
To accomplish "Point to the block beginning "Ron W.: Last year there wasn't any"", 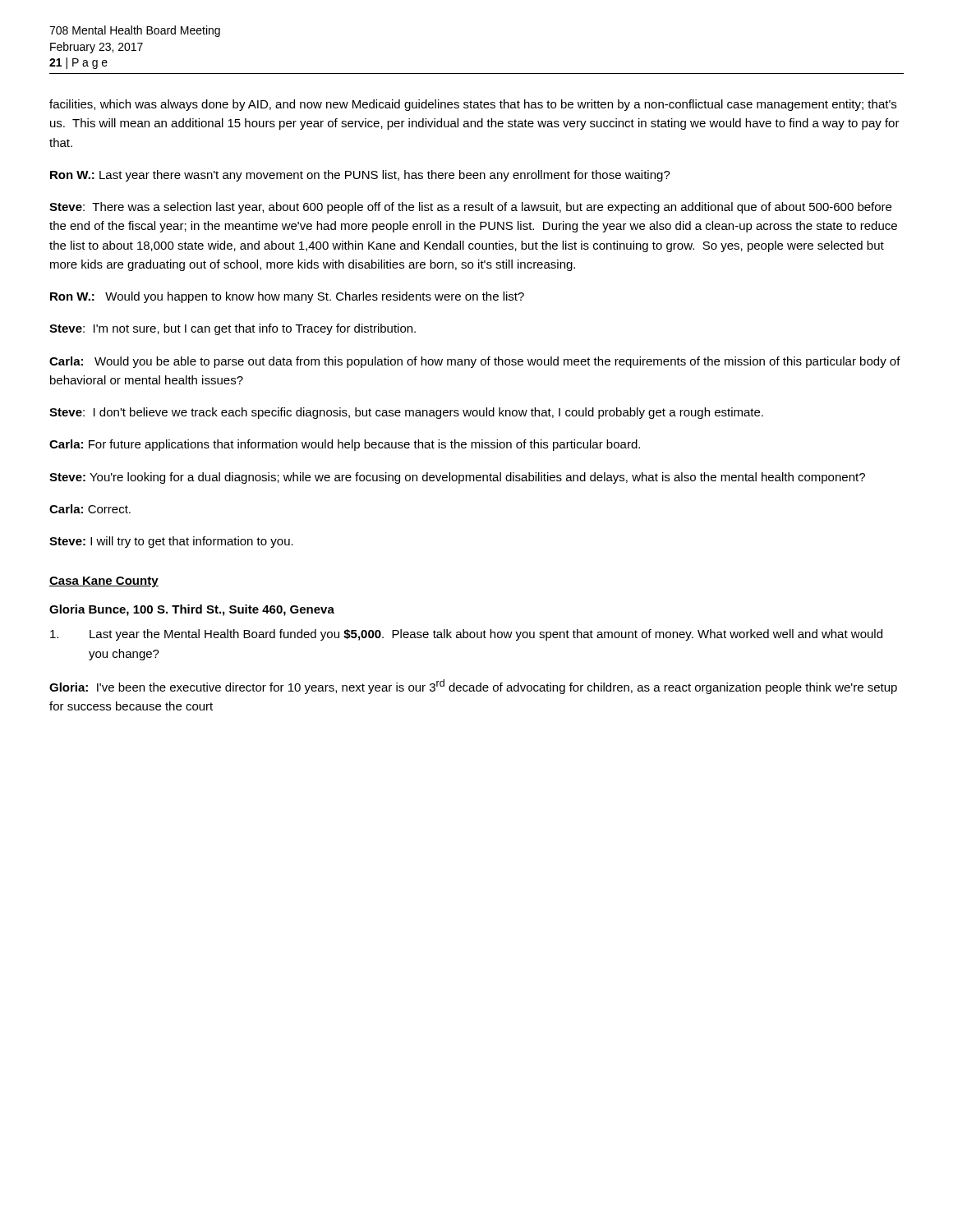I will (360, 174).
